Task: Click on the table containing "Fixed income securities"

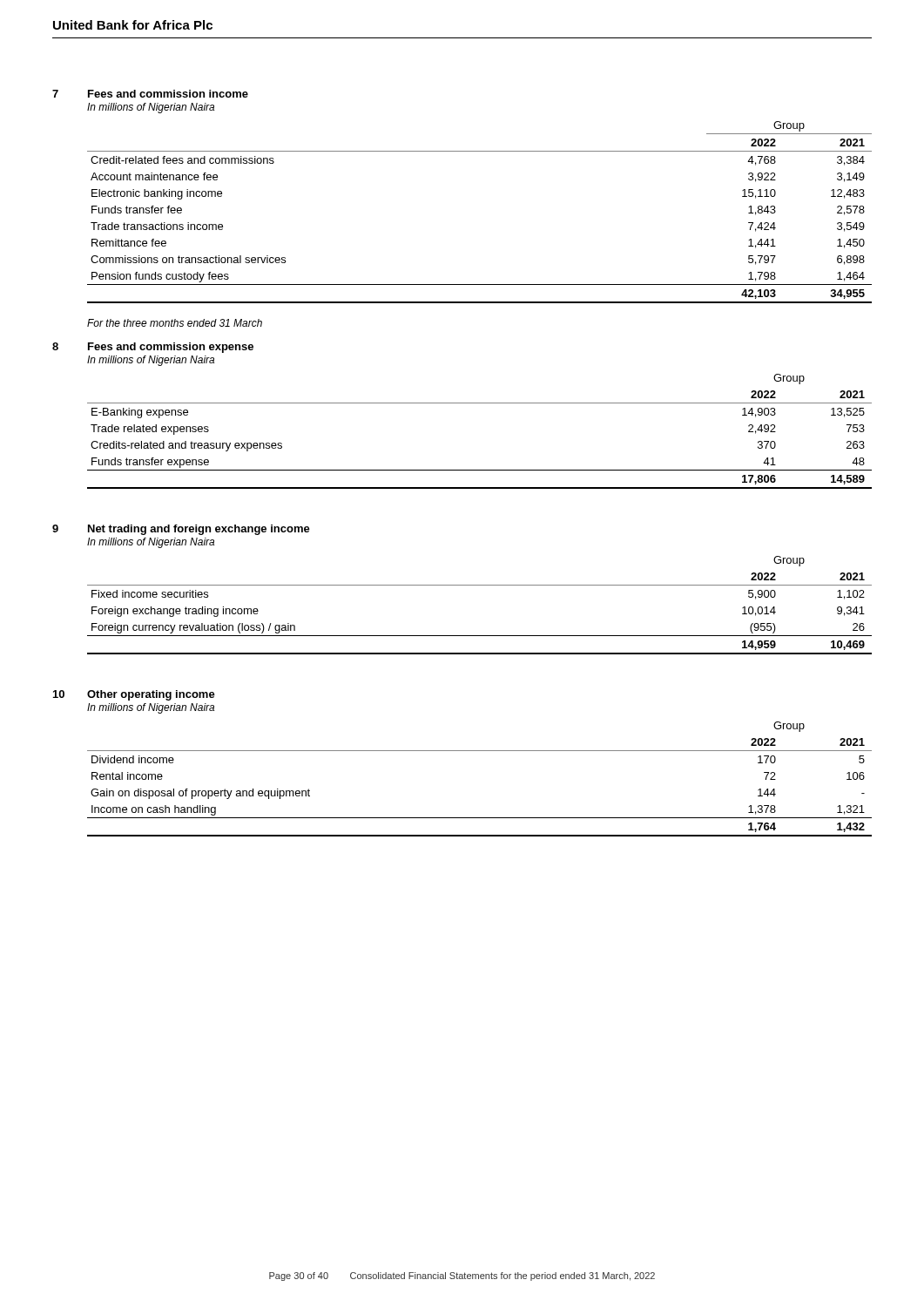Action: coord(479,611)
